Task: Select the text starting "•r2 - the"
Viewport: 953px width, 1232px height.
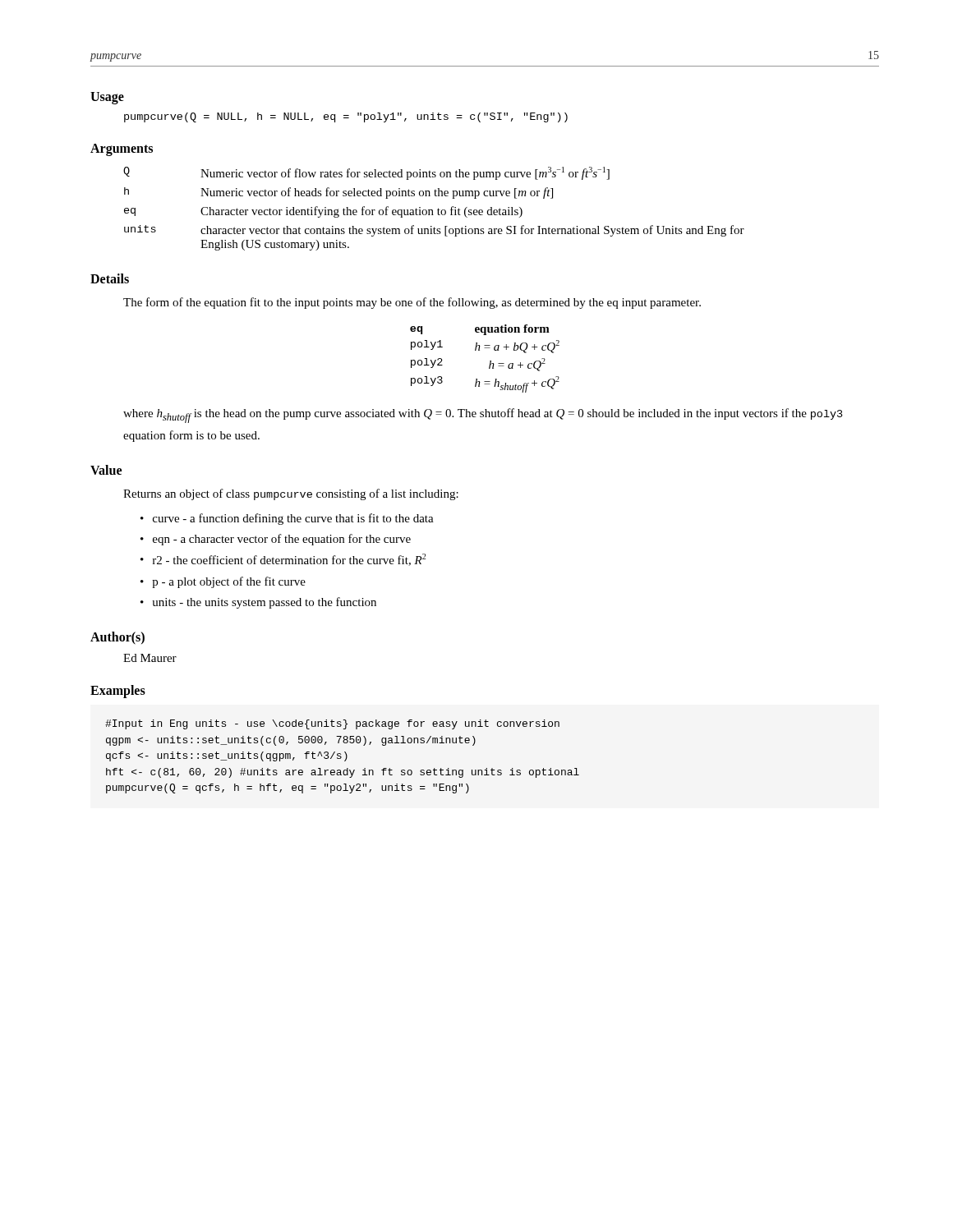Action: click(283, 560)
